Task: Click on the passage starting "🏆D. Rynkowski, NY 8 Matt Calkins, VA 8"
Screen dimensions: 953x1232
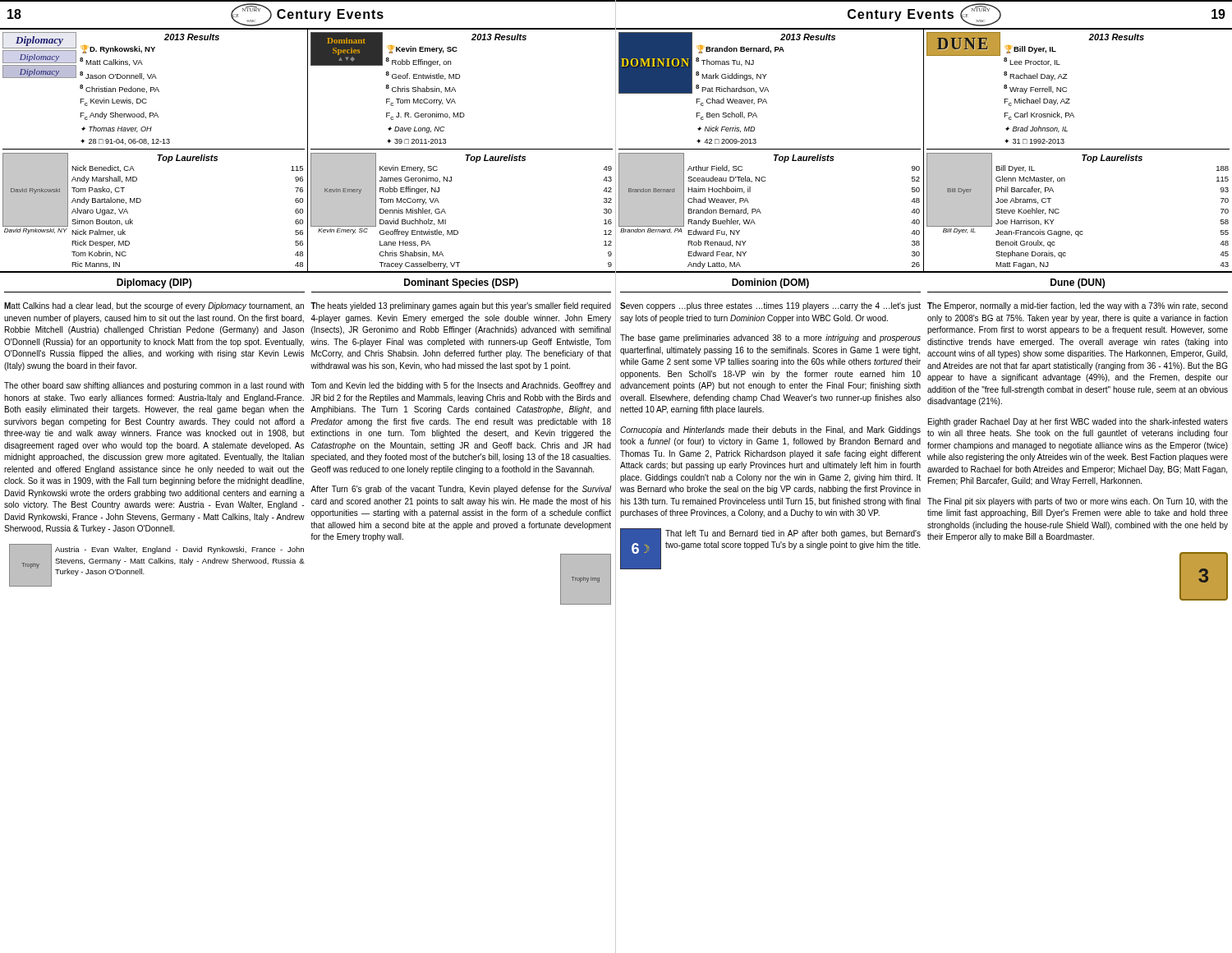Action: point(119,49)
